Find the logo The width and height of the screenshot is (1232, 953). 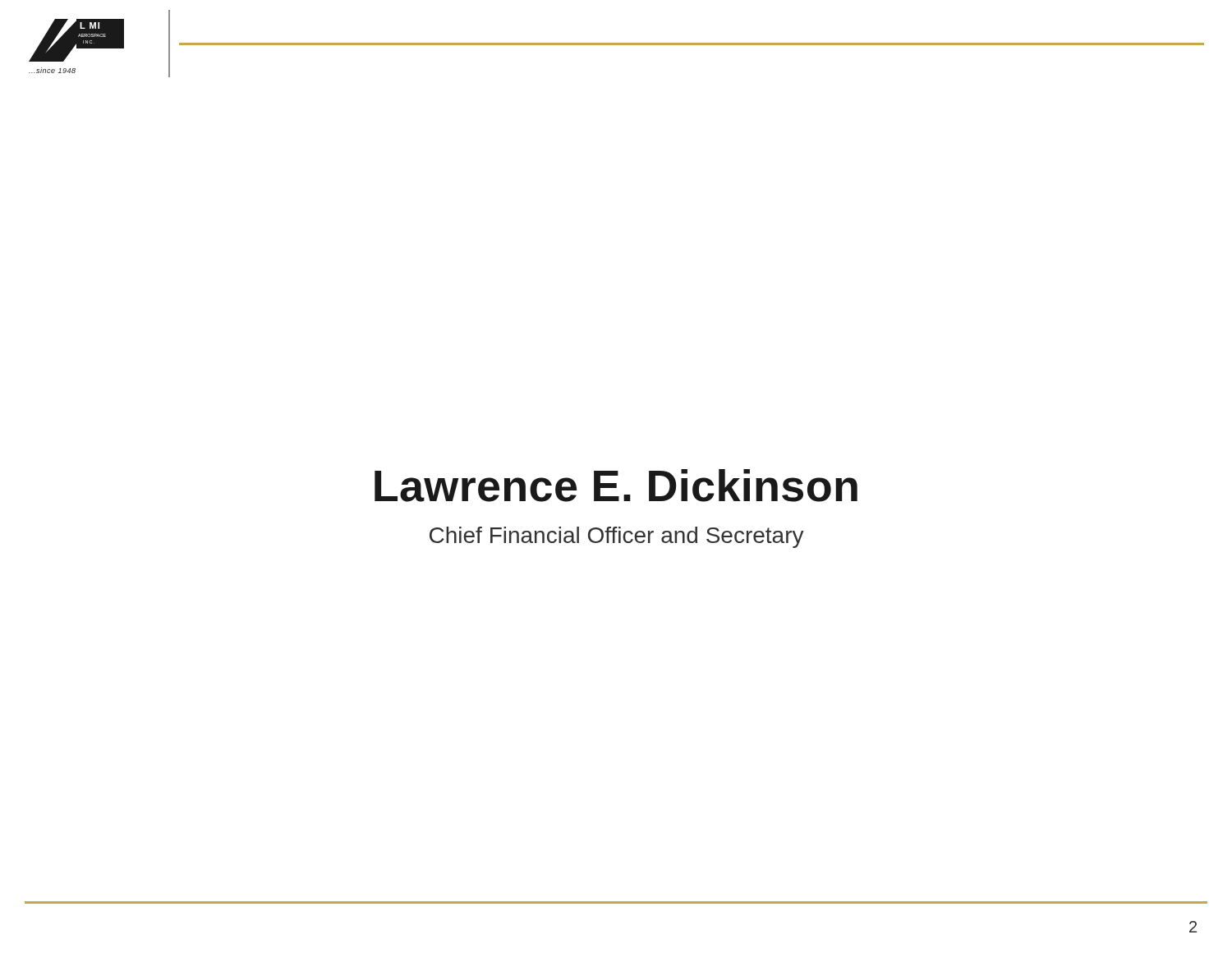(88, 46)
